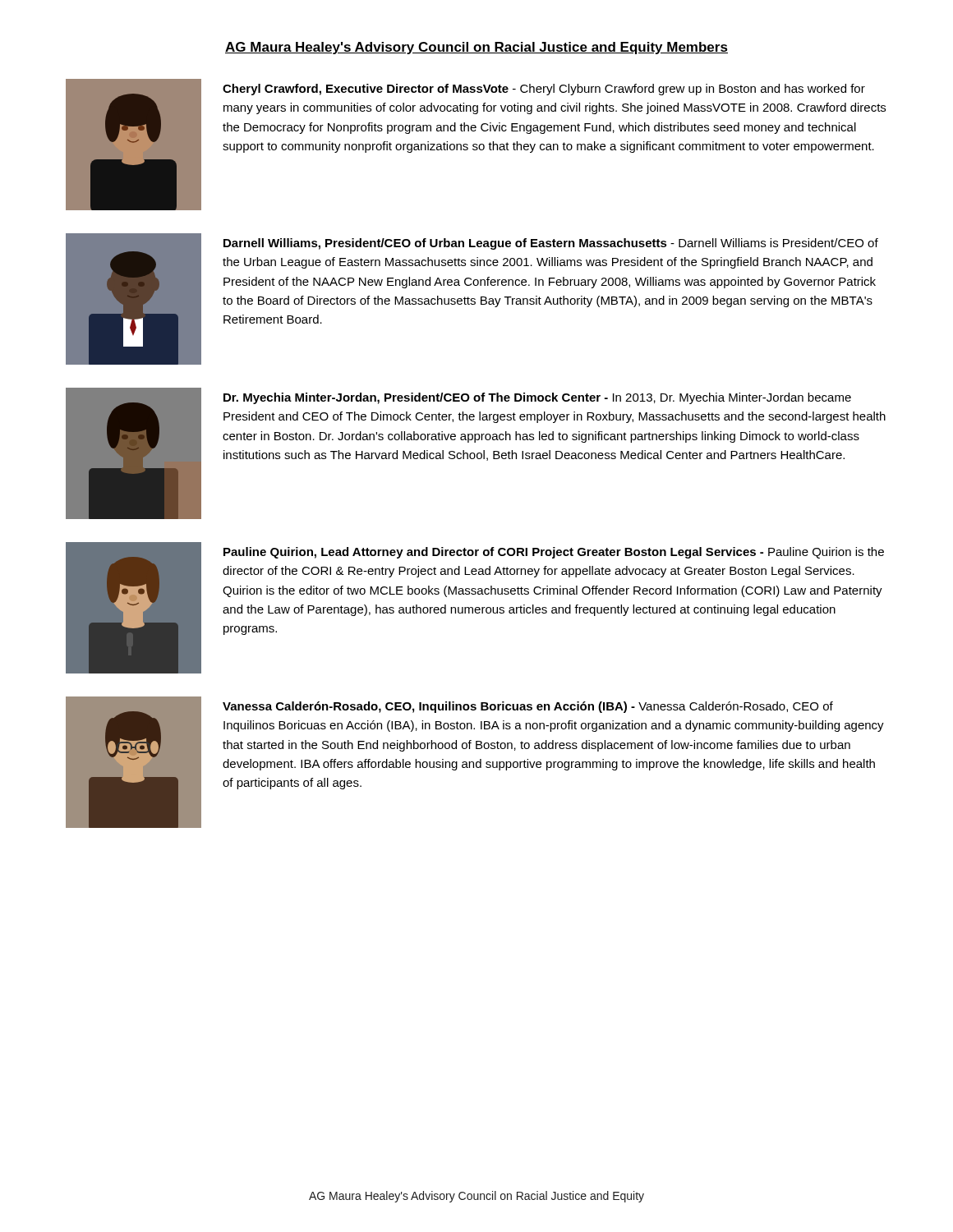Select the title containing "AG Maura Healey's Advisory Council on Racial"
This screenshot has height=1232, width=953.
click(476, 47)
